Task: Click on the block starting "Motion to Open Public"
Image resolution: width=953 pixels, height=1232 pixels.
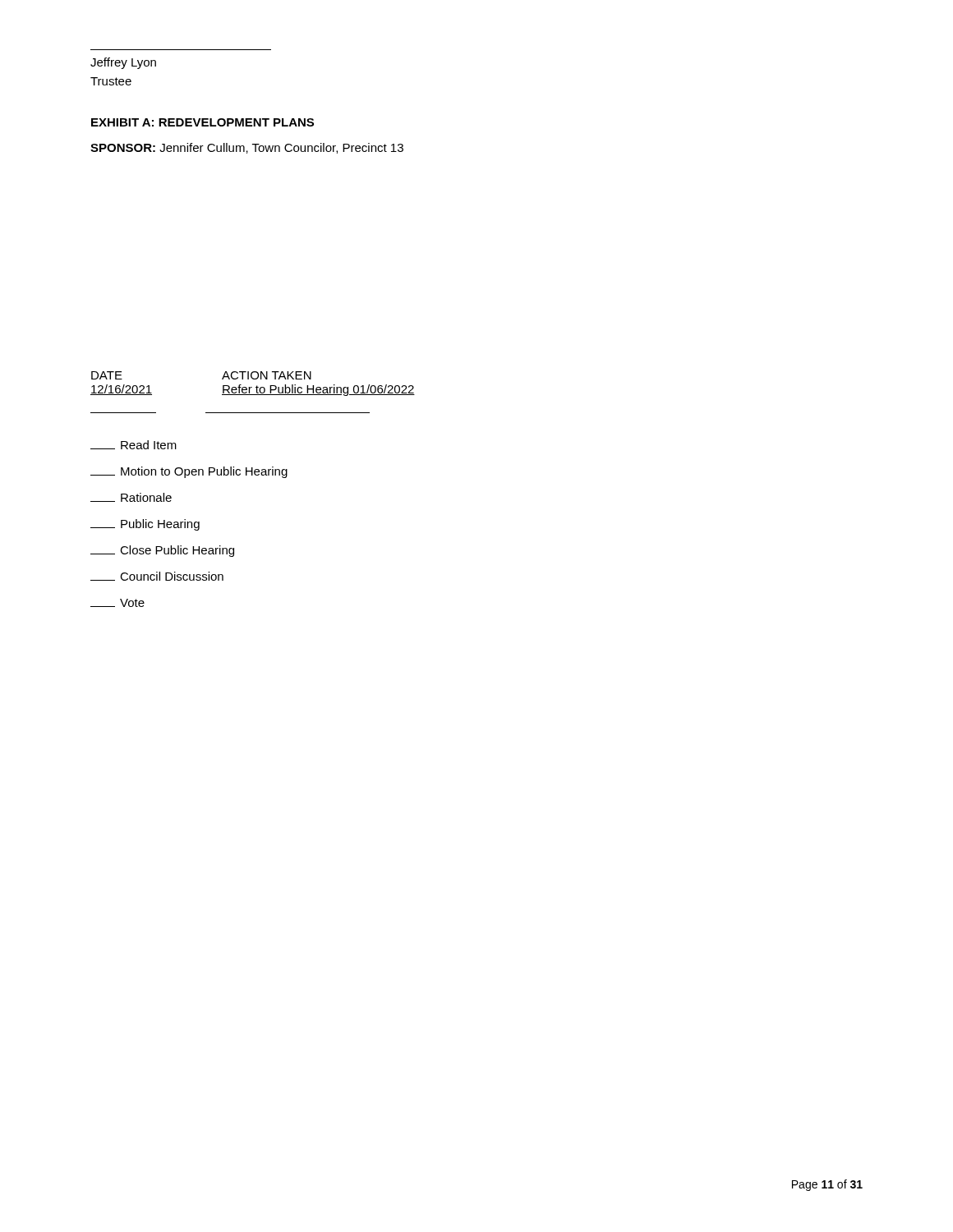Action: (x=189, y=471)
